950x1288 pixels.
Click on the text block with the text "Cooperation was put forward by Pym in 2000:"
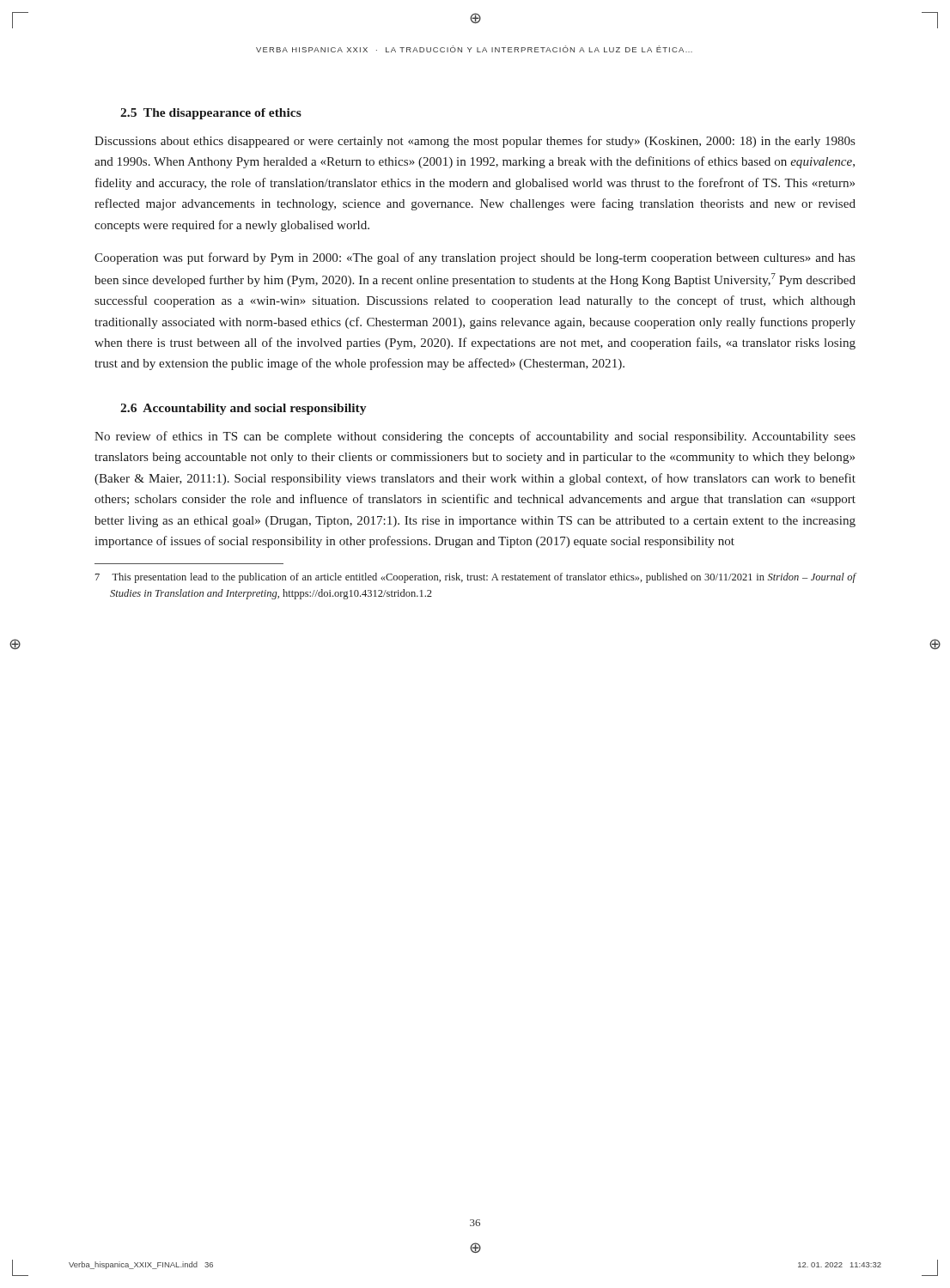pyautogui.click(x=475, y=311)
